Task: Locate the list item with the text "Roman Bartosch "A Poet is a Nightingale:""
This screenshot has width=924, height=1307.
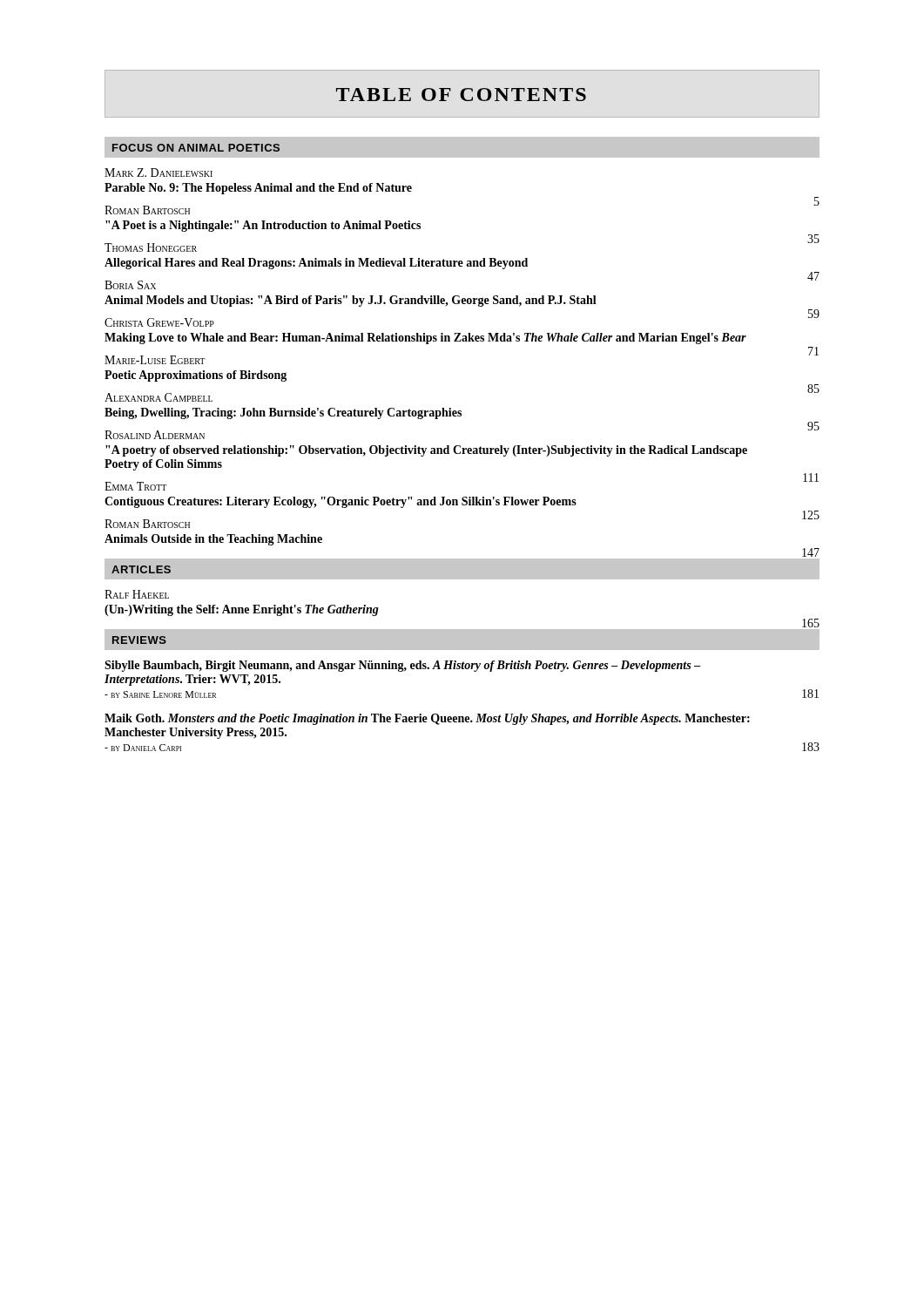Action: point(146,210)
